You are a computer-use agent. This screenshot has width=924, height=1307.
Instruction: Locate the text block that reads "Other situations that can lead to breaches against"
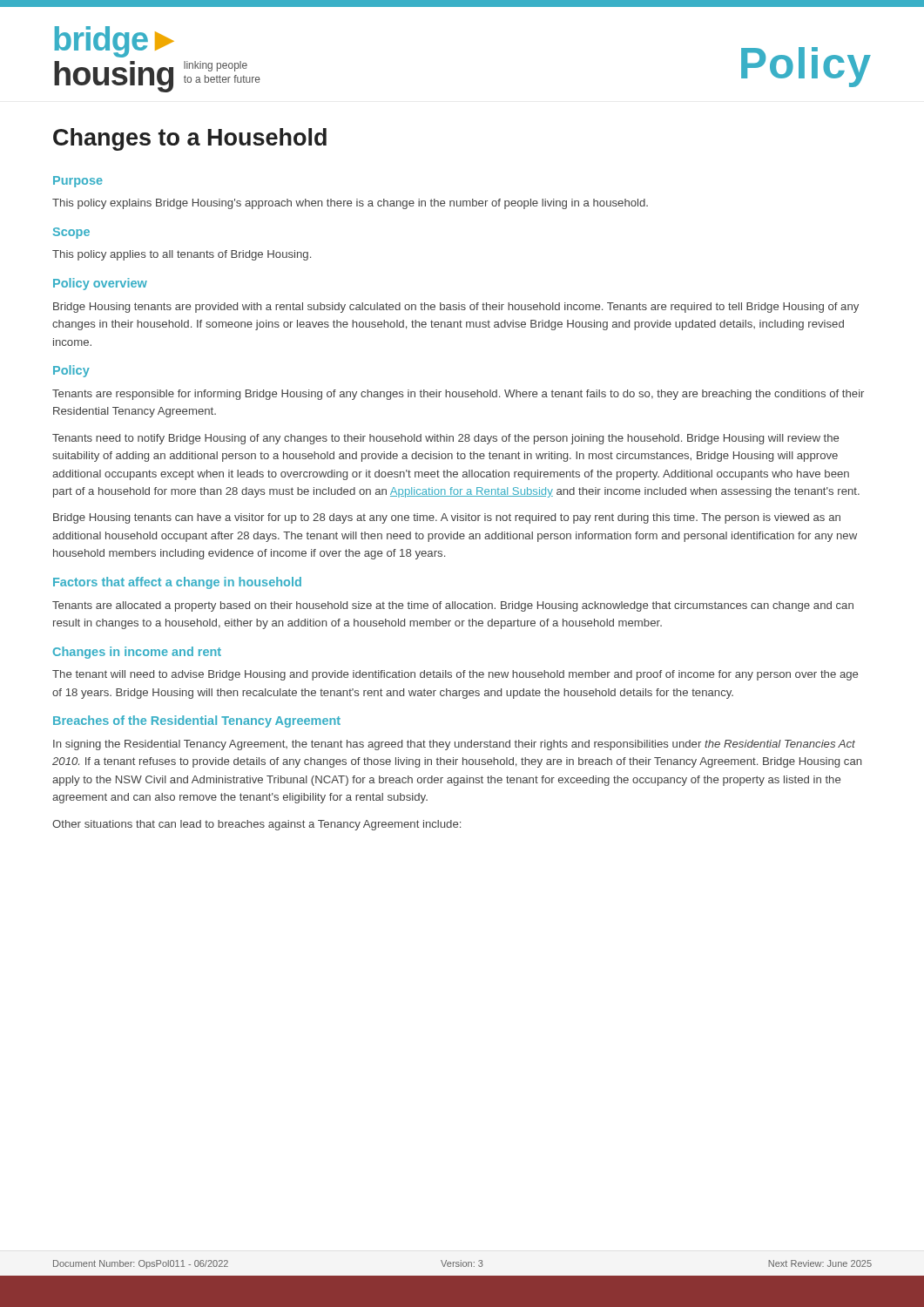click(x=257, y=824)
